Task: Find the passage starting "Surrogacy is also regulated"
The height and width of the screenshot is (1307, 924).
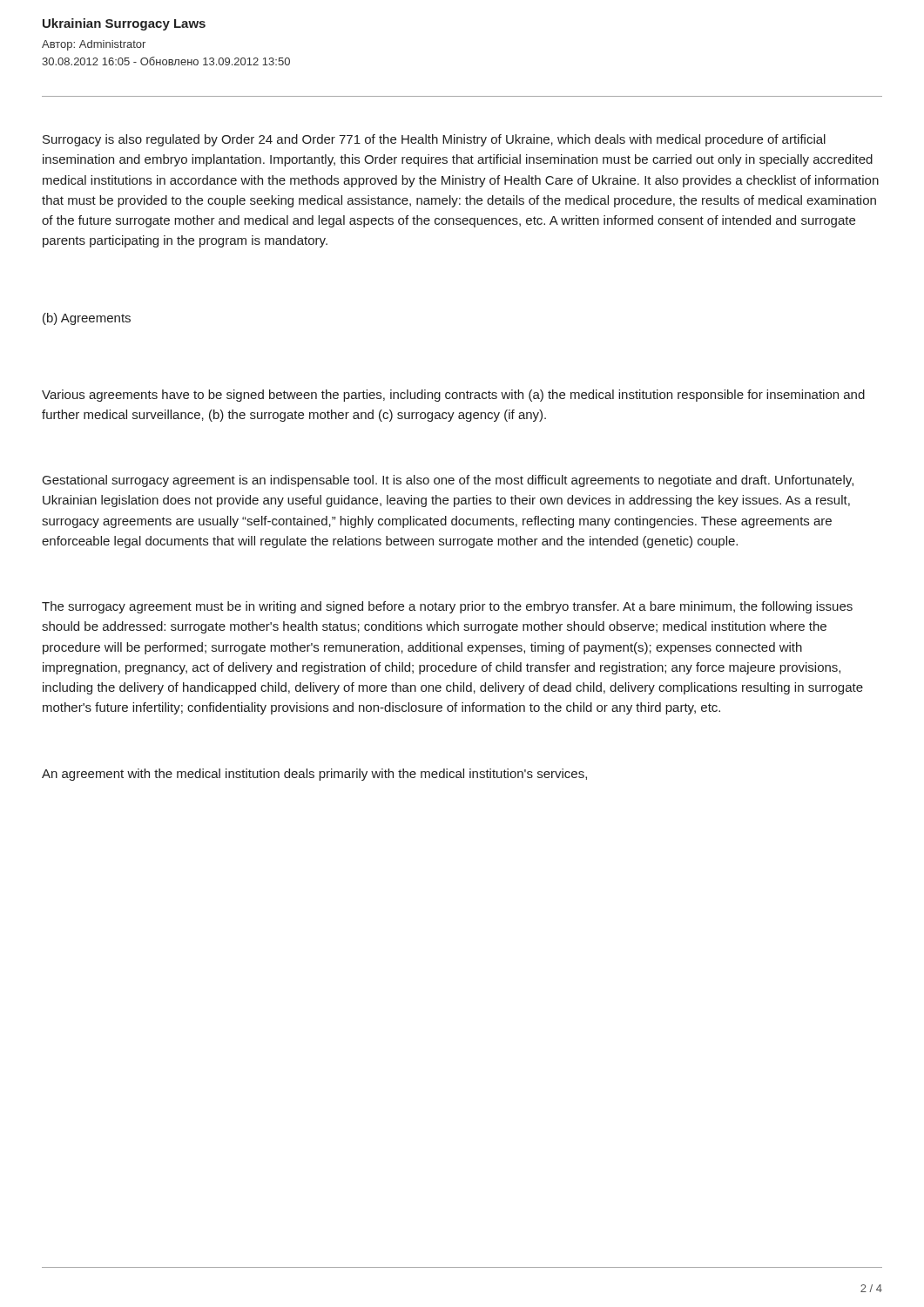Action: [460, 190]
